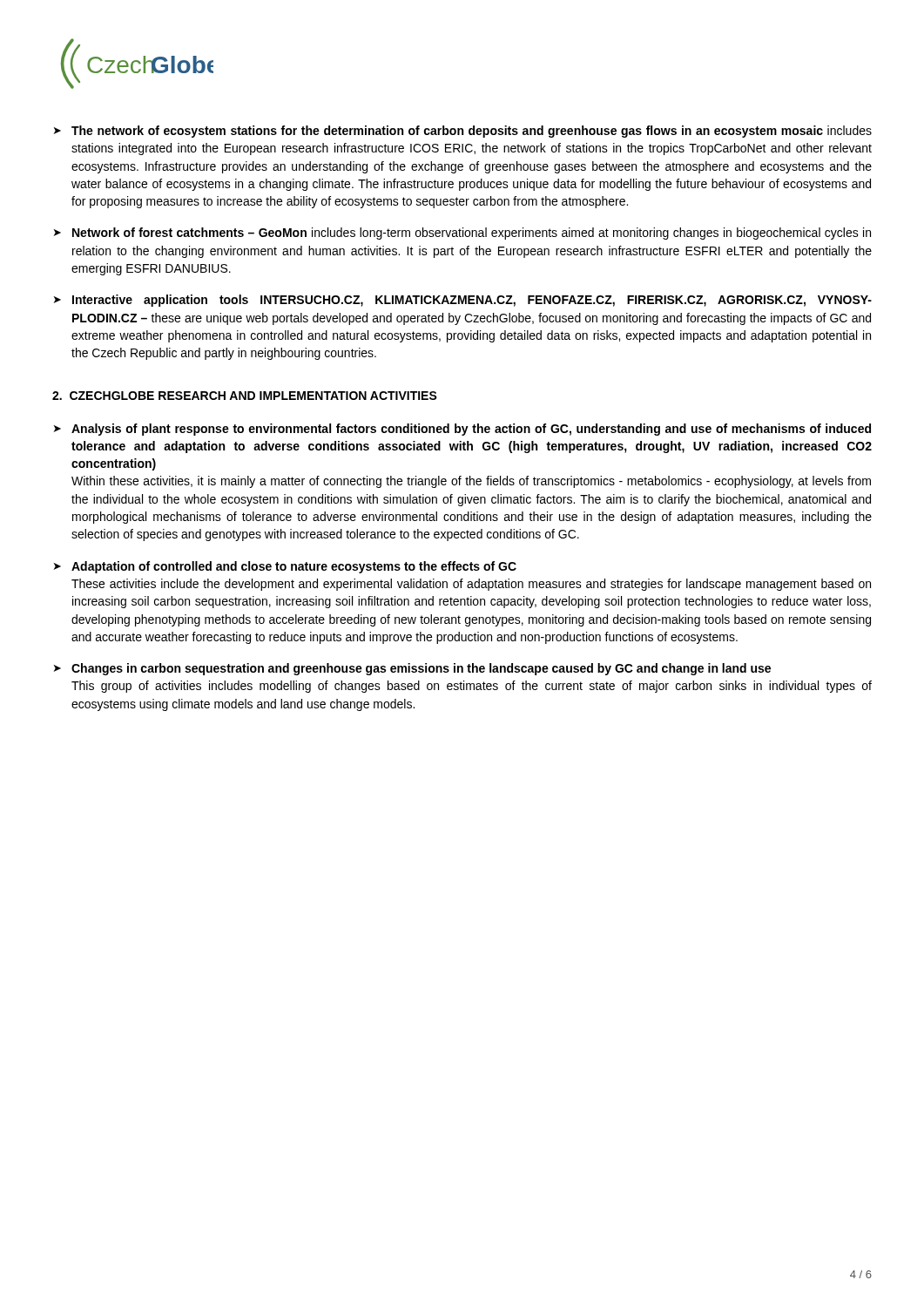Find the region starting "2. CZECHGLOBE RESEARCH"

pyautogui.click(x=245, y=395)
